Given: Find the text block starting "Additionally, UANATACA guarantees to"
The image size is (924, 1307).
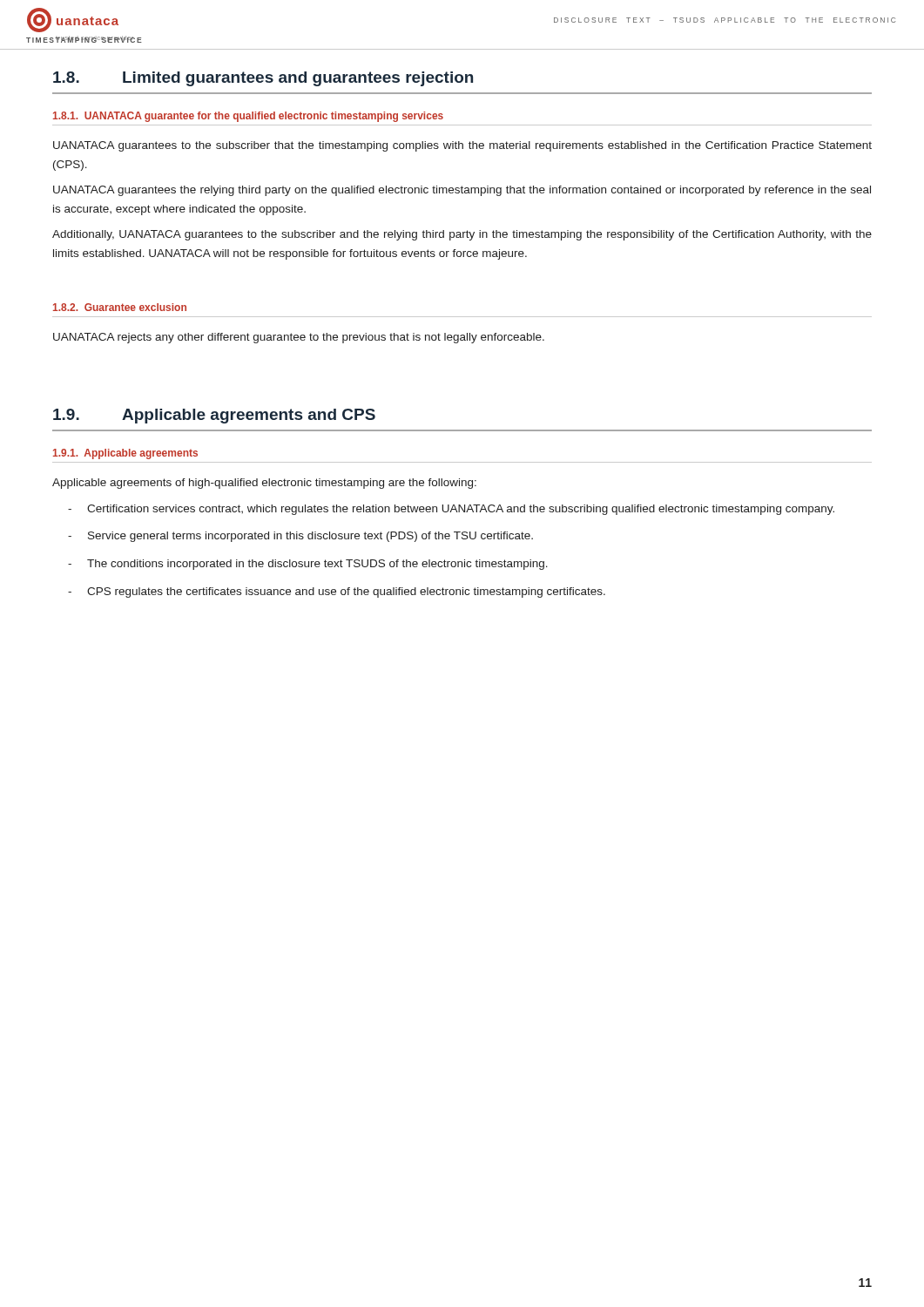Looking at the screenshot, I should coord(462,244).
